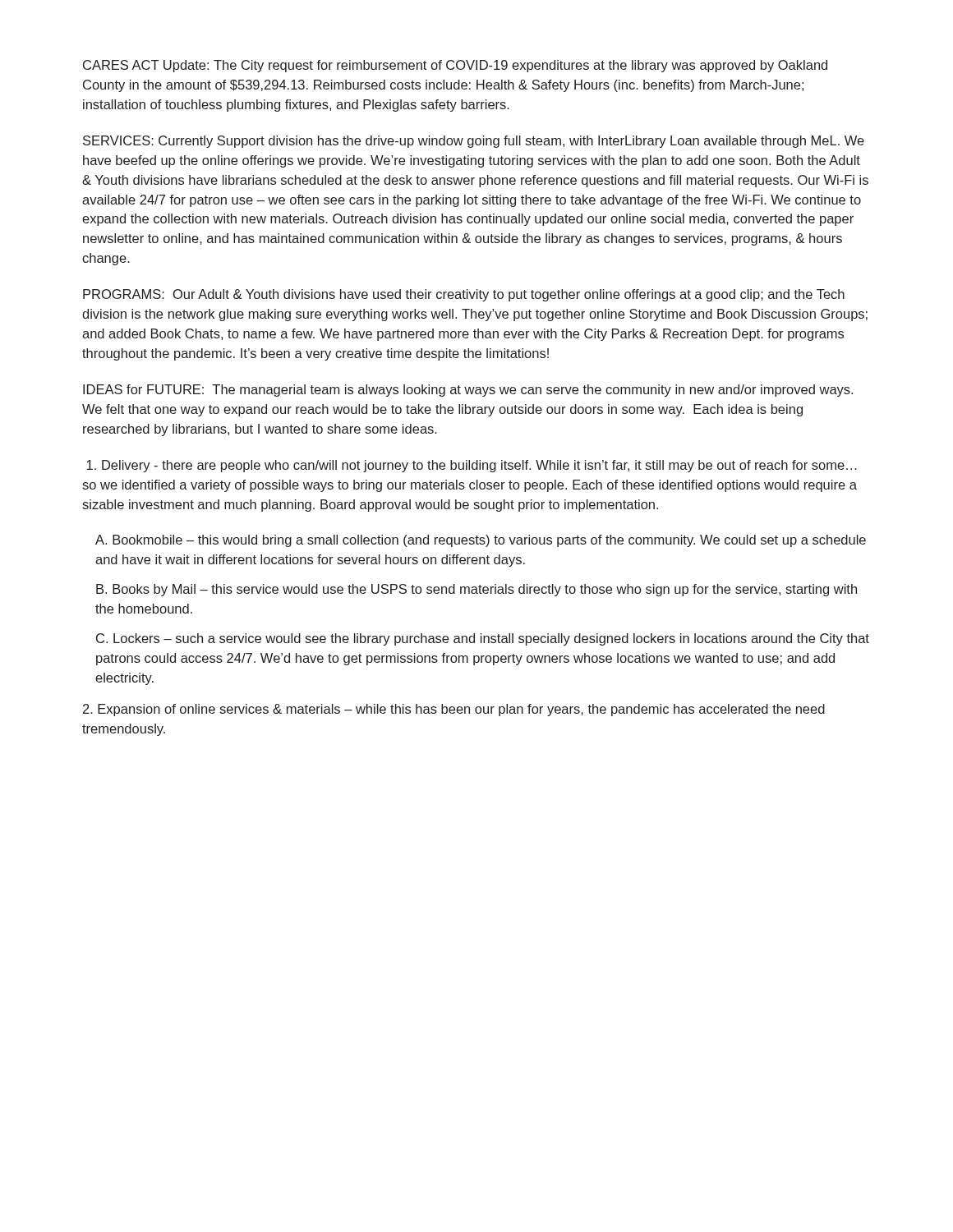The width and height of the screenshot is (953, 1232).
Task: Click the passage that begins "2. Expansion of online services & materials –"
Action: [454, 719]
